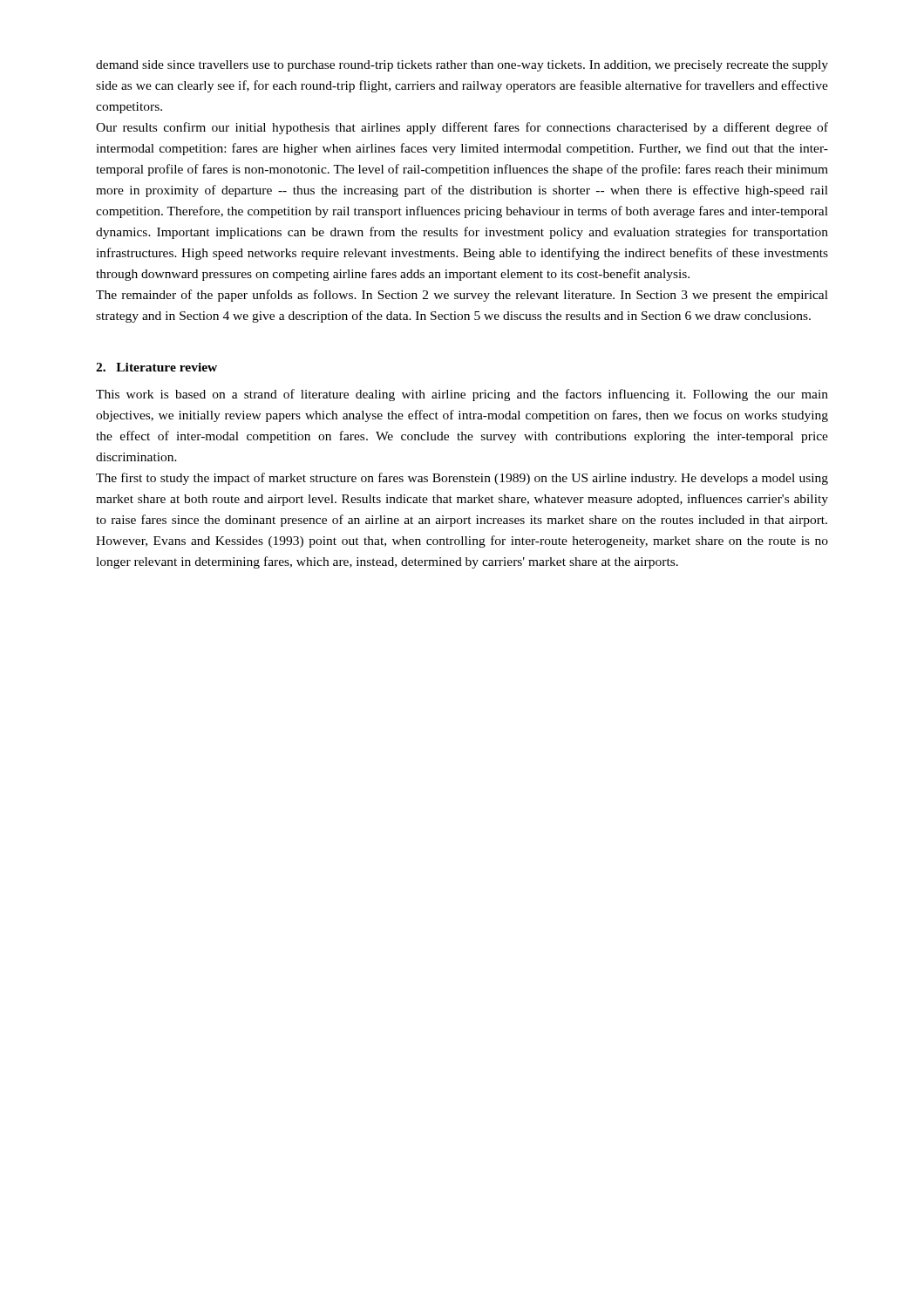The image size is (924, 1308).
Task: Select the section header with the text "2. Literature review"
Action: tap(157, 367)
